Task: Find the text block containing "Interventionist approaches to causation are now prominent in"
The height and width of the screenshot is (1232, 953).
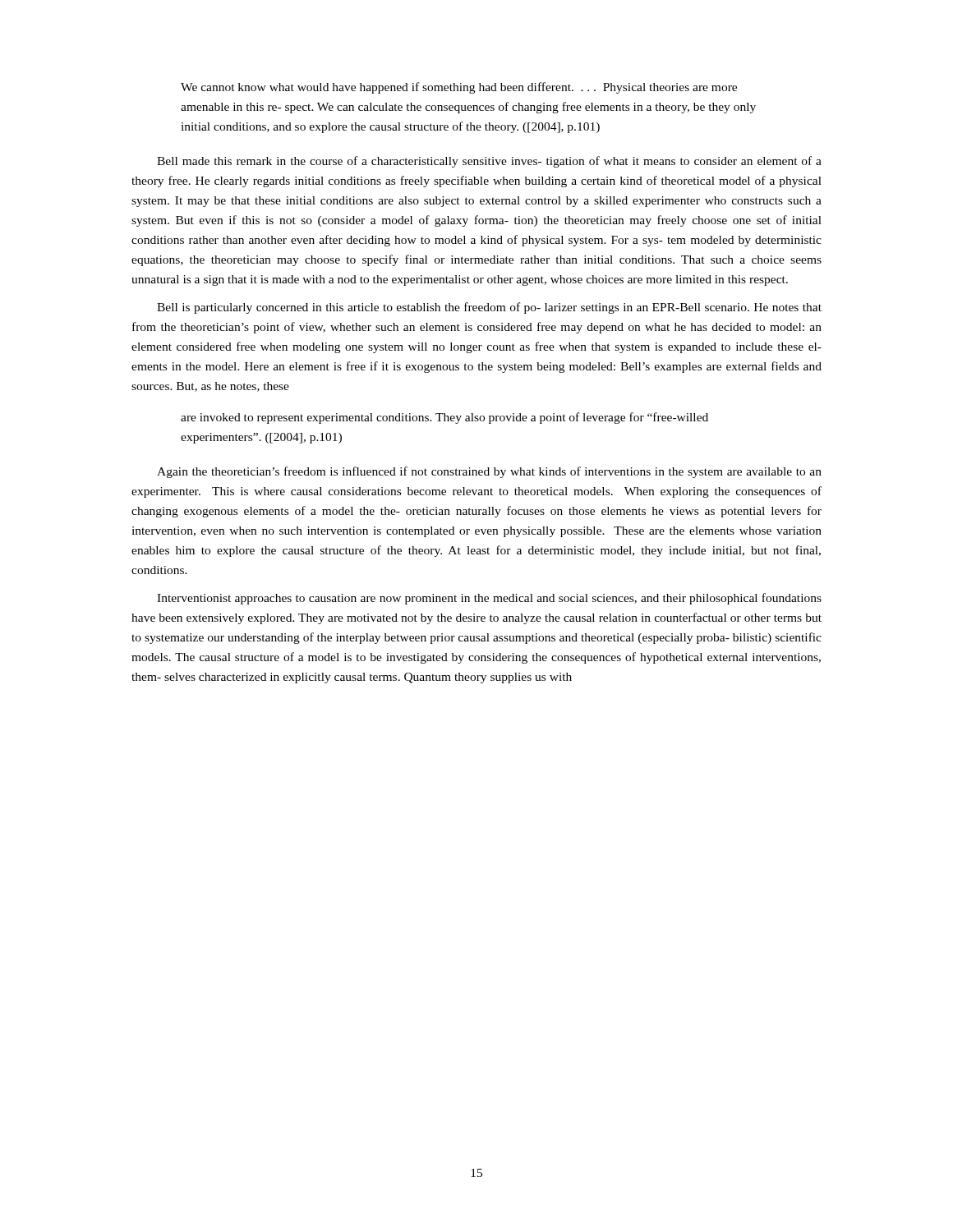Action: [476, 637]
